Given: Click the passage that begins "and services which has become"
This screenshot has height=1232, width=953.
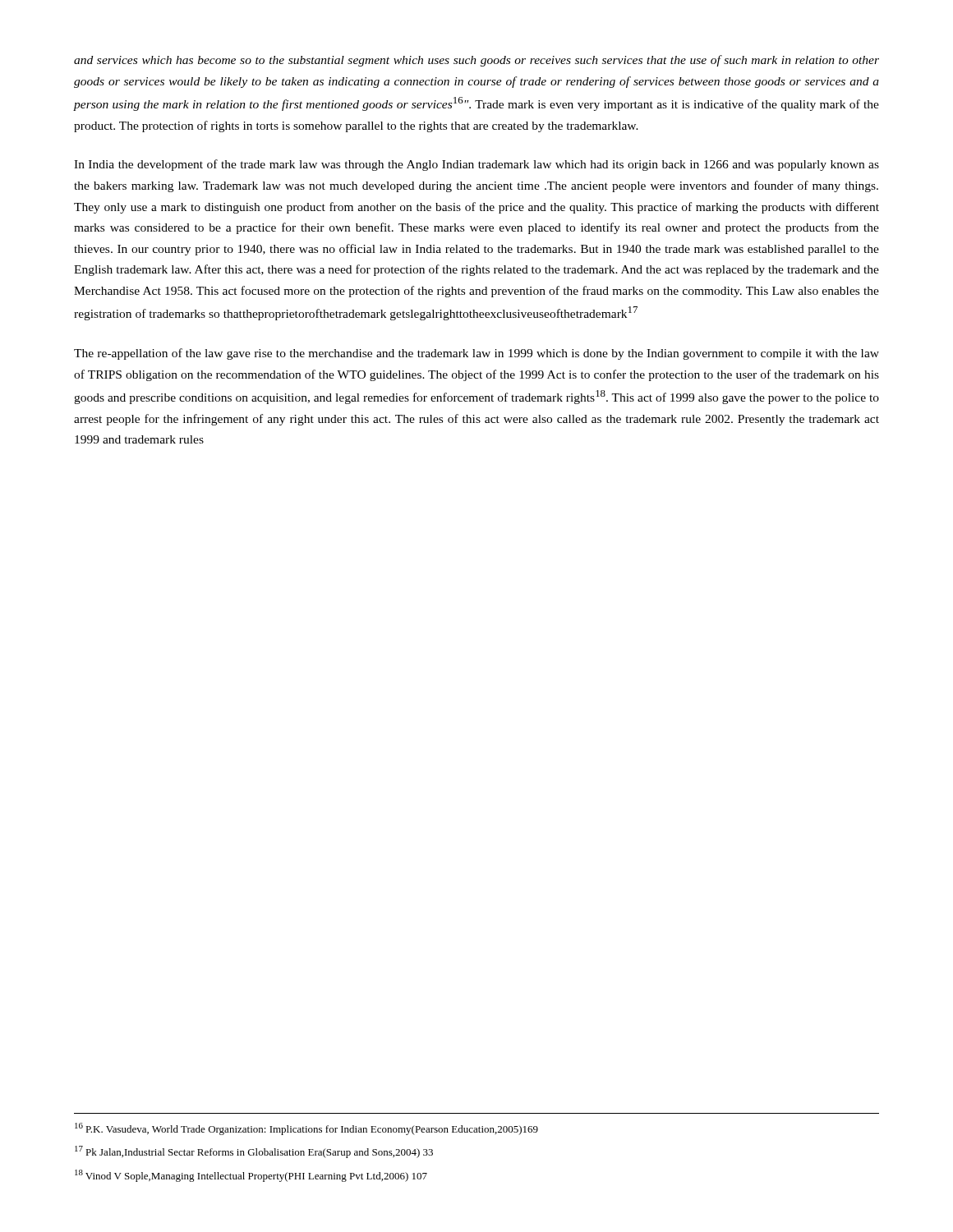Looking at the screenshot, I should [x=476, y=92].
